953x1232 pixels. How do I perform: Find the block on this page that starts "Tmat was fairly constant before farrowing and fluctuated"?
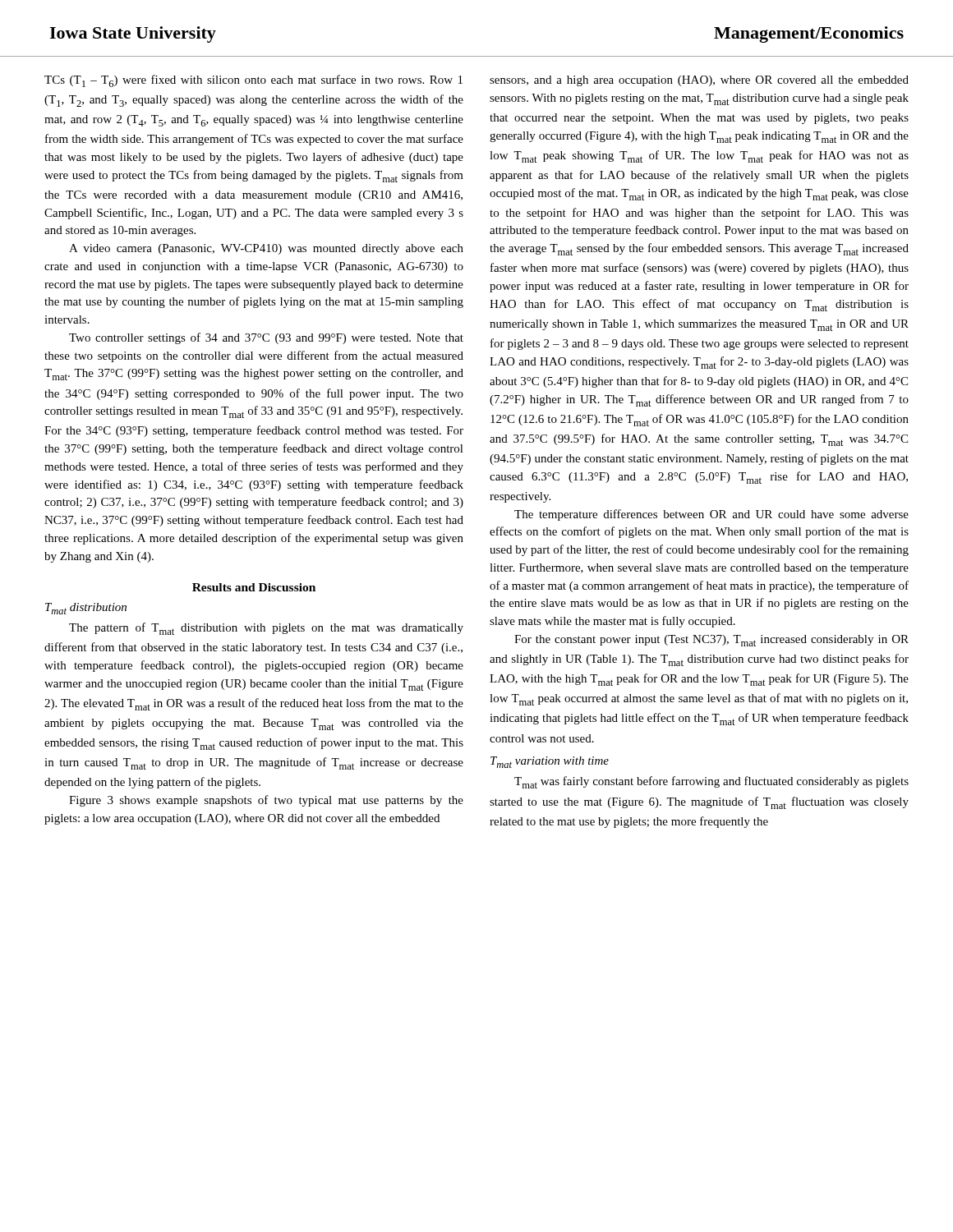699,802
